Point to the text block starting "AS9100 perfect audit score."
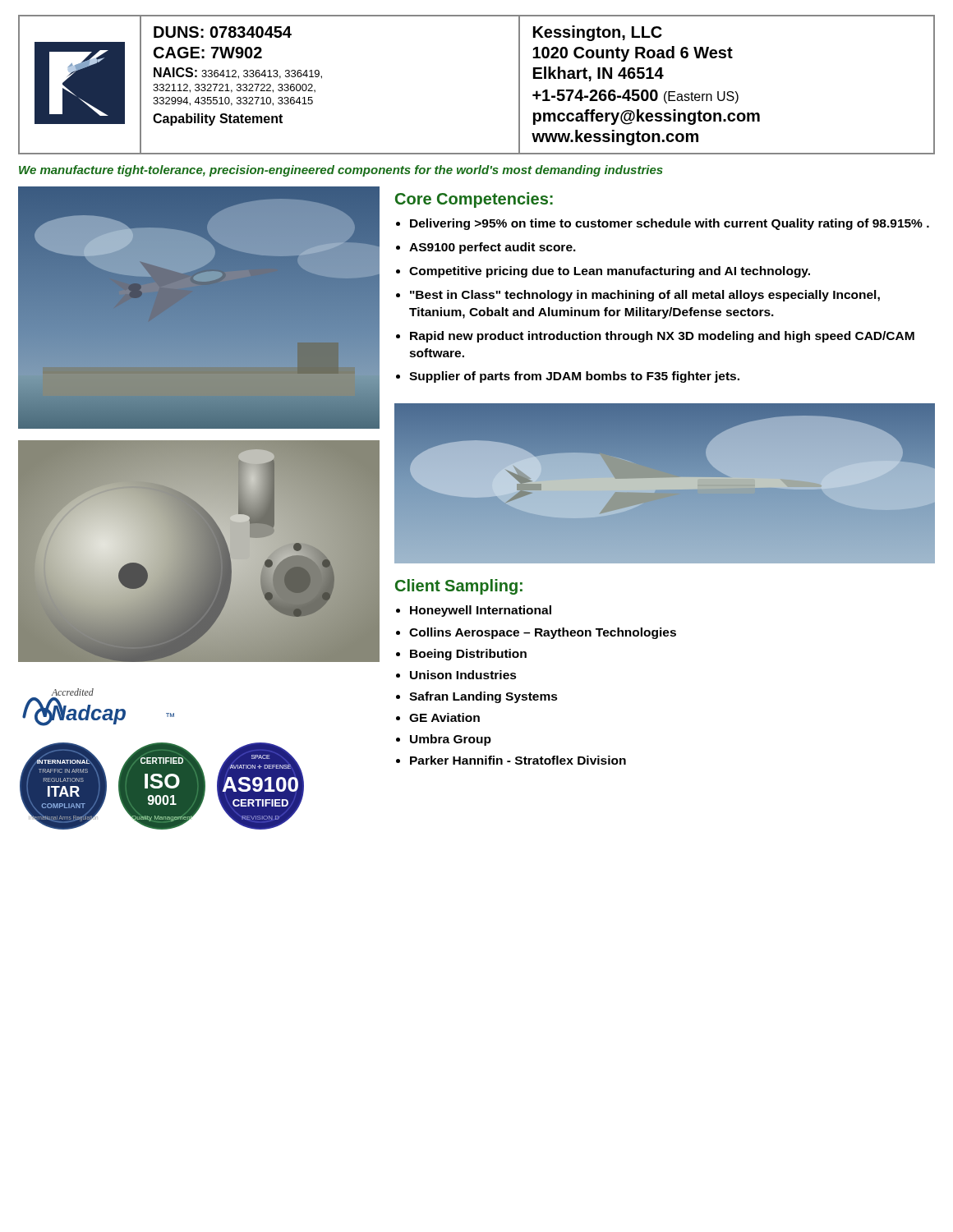Viewport: 953px width, 1232px height. pyautogui.click(x=493, y=247)
